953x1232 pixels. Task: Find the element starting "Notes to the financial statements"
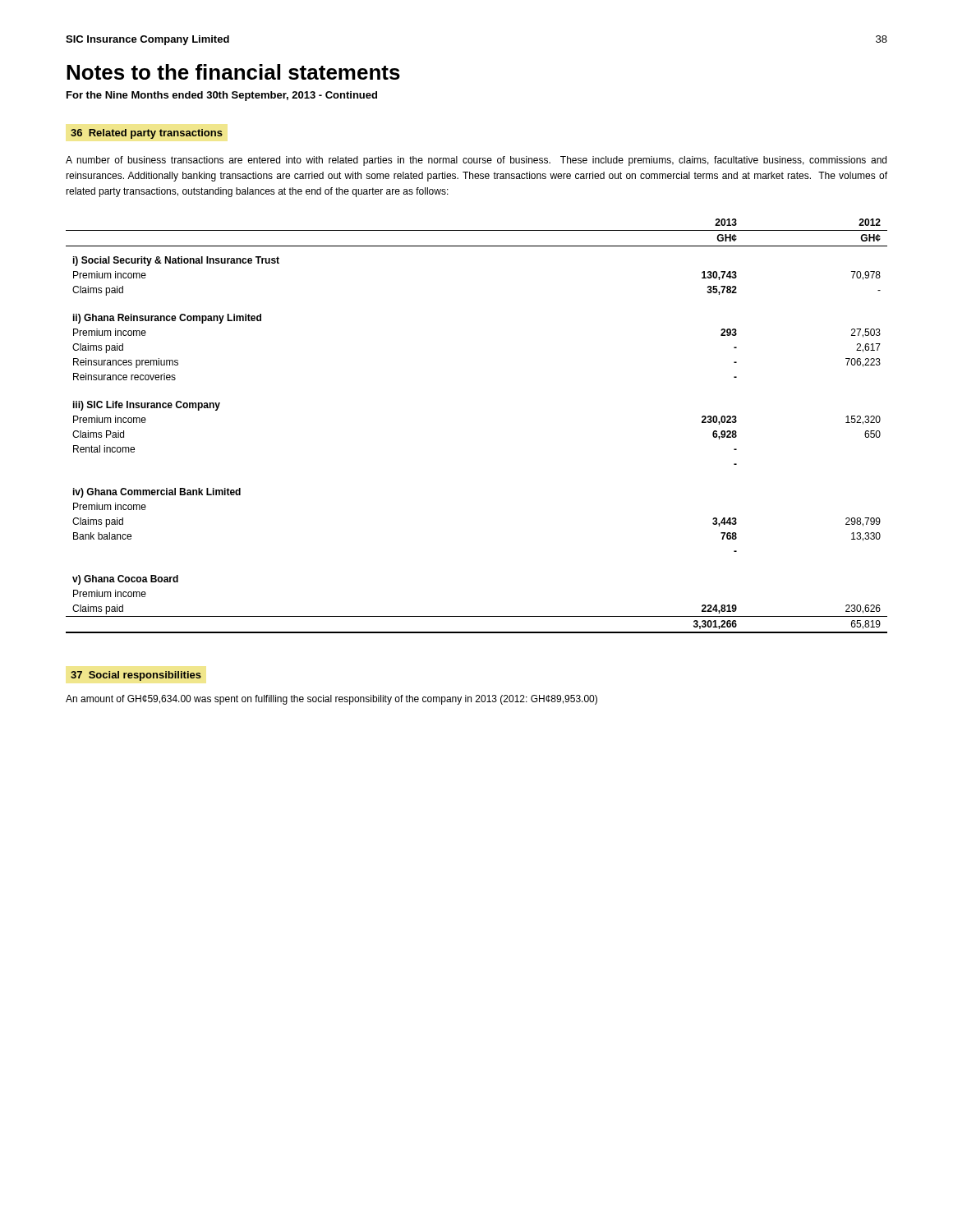coord(233,72)
